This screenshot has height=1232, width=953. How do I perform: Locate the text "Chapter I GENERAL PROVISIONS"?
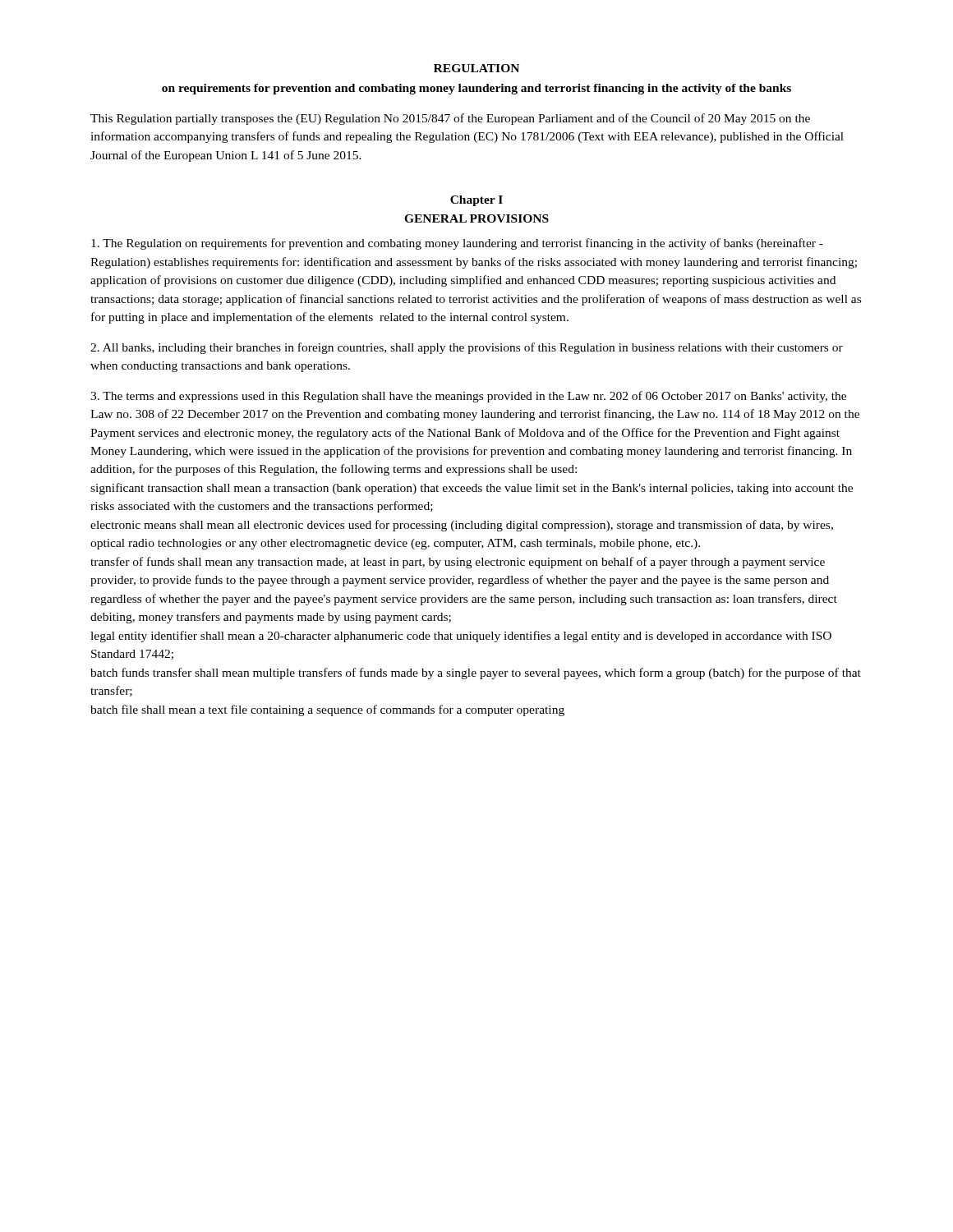tap(476, 209)
